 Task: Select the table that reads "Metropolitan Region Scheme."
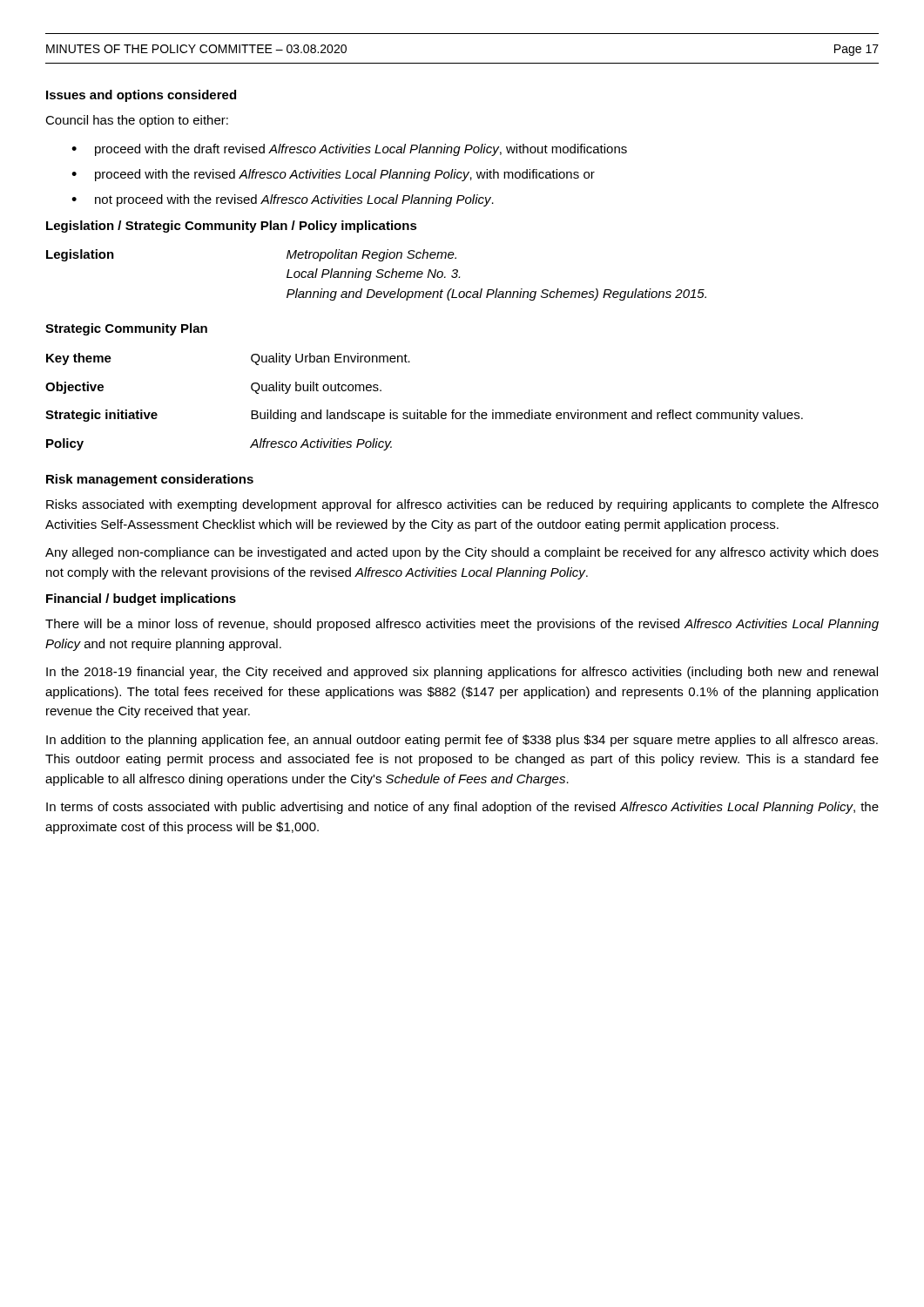point(462,274)
